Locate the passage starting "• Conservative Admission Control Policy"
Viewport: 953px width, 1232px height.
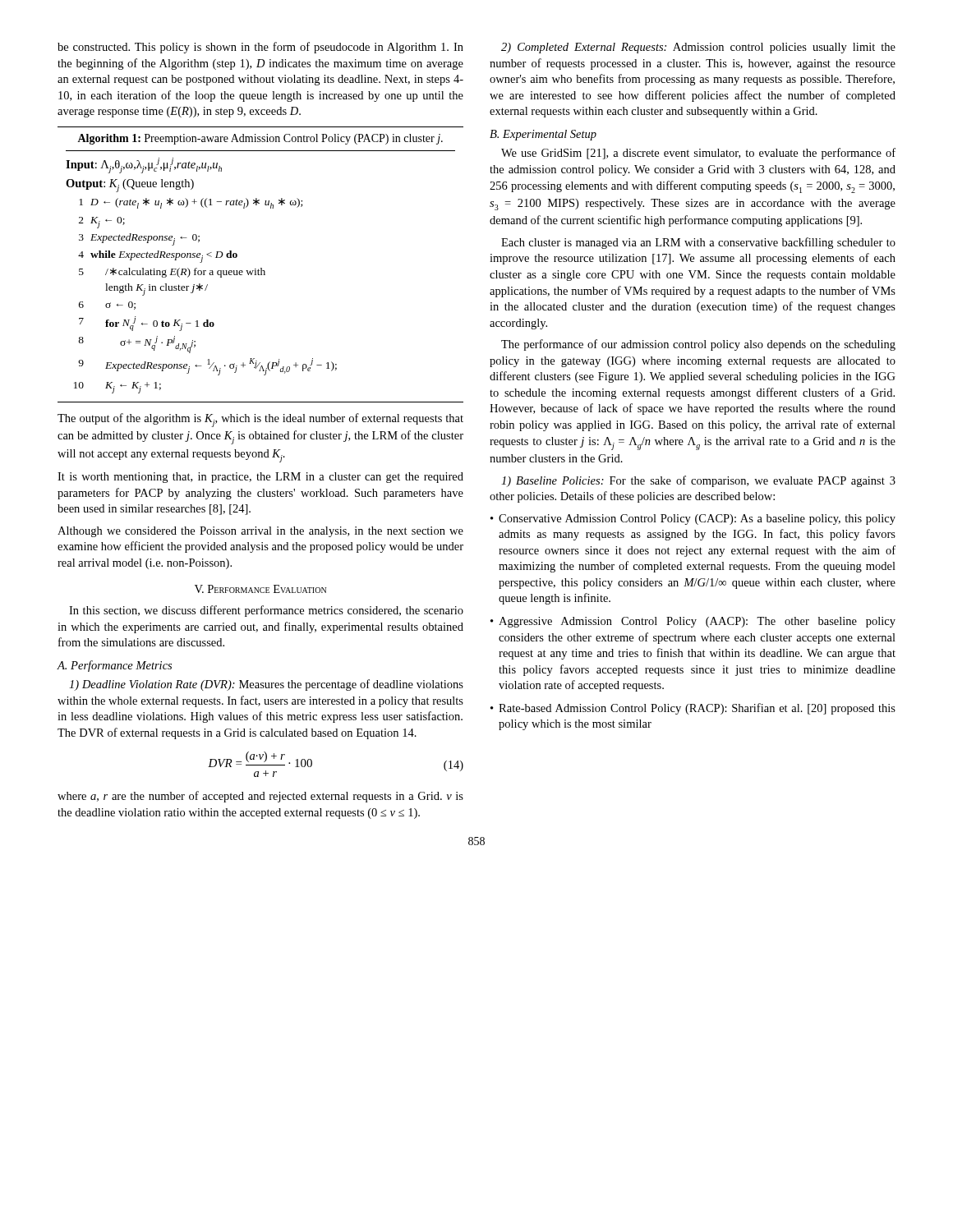click(x=693, y=559)
